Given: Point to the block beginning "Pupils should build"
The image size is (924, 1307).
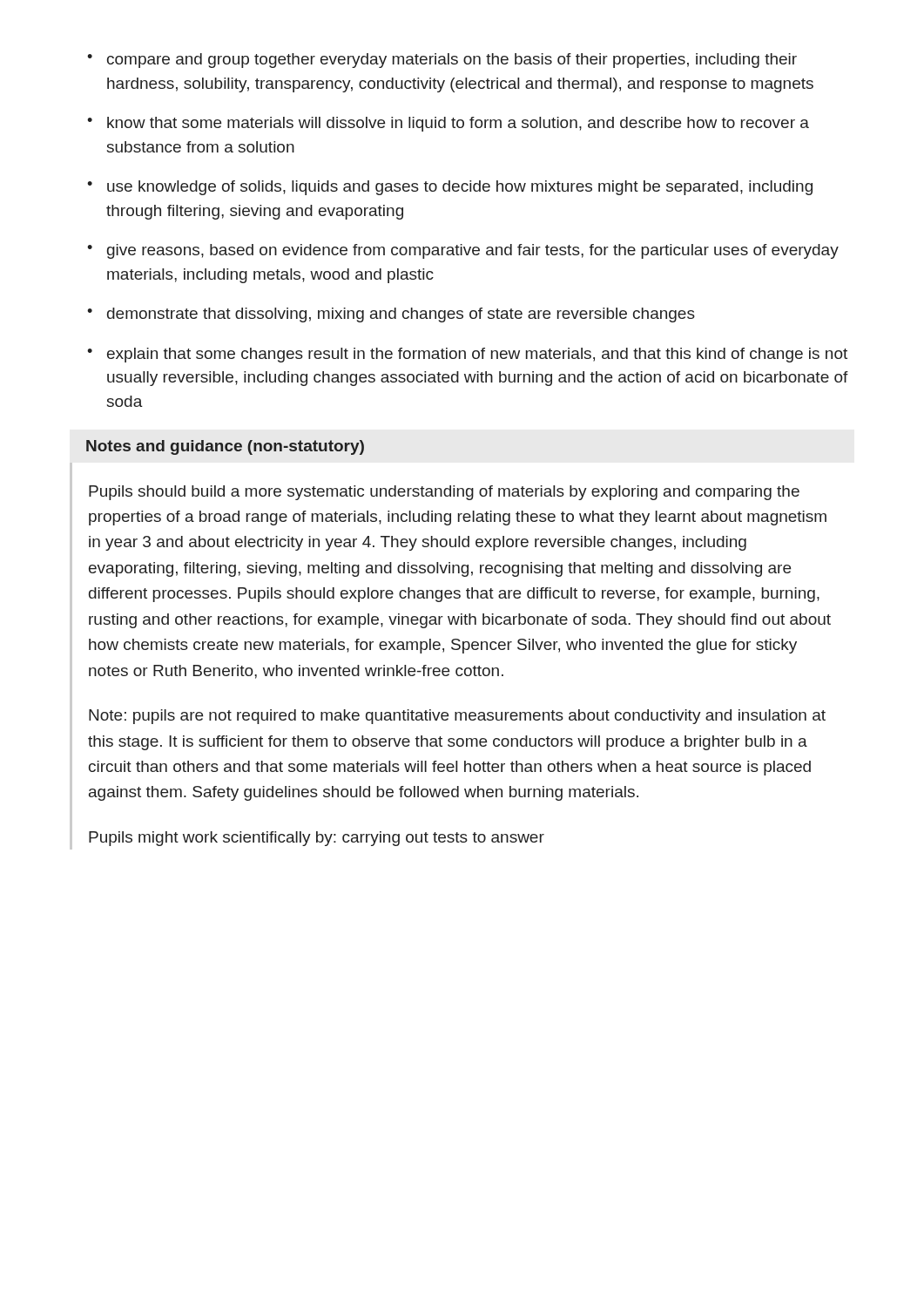Looking at the screenshot, I should coord(459,580).
